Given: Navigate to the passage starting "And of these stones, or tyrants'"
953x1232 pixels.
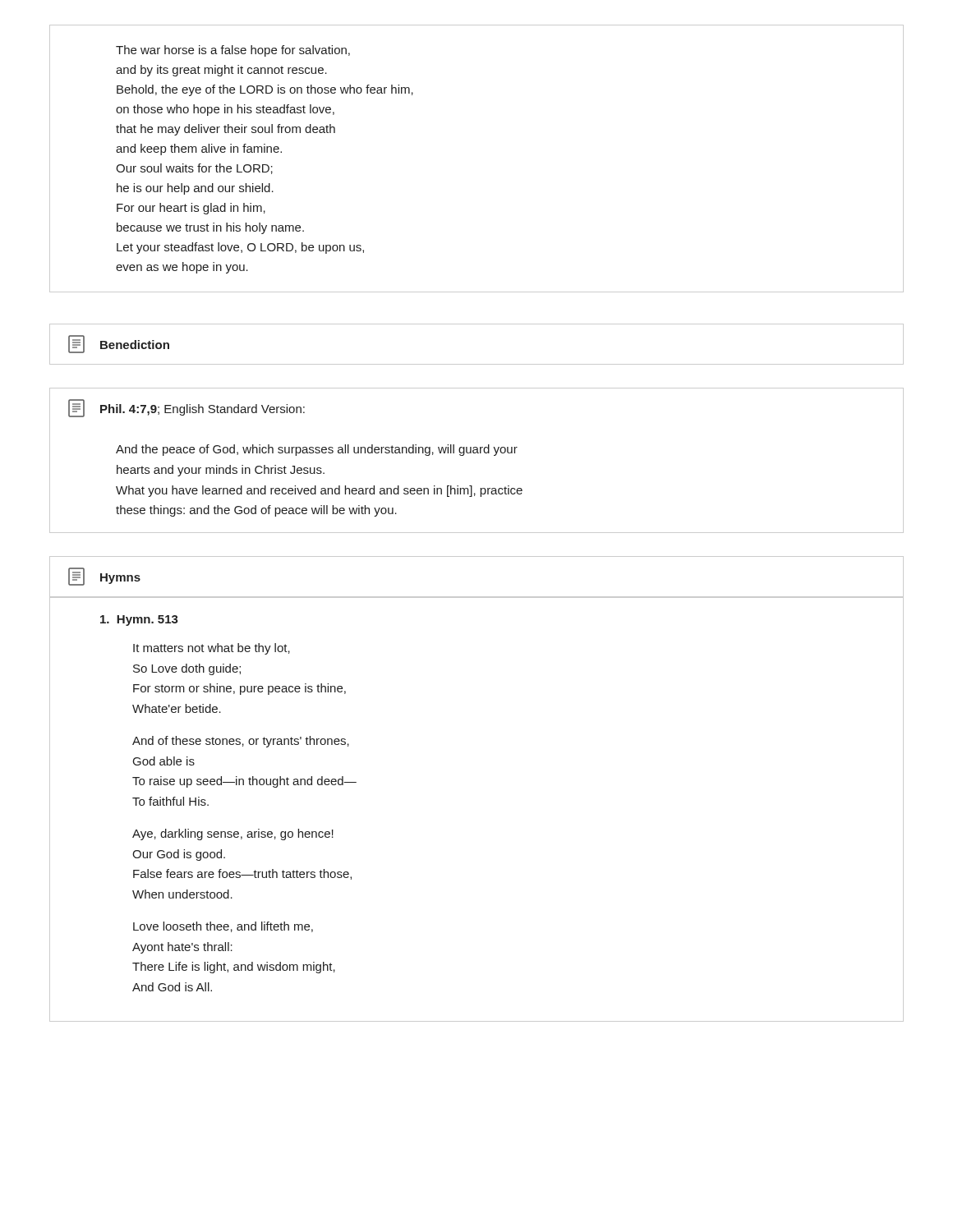Looking at the screenshot, I should tap(244, 771).
